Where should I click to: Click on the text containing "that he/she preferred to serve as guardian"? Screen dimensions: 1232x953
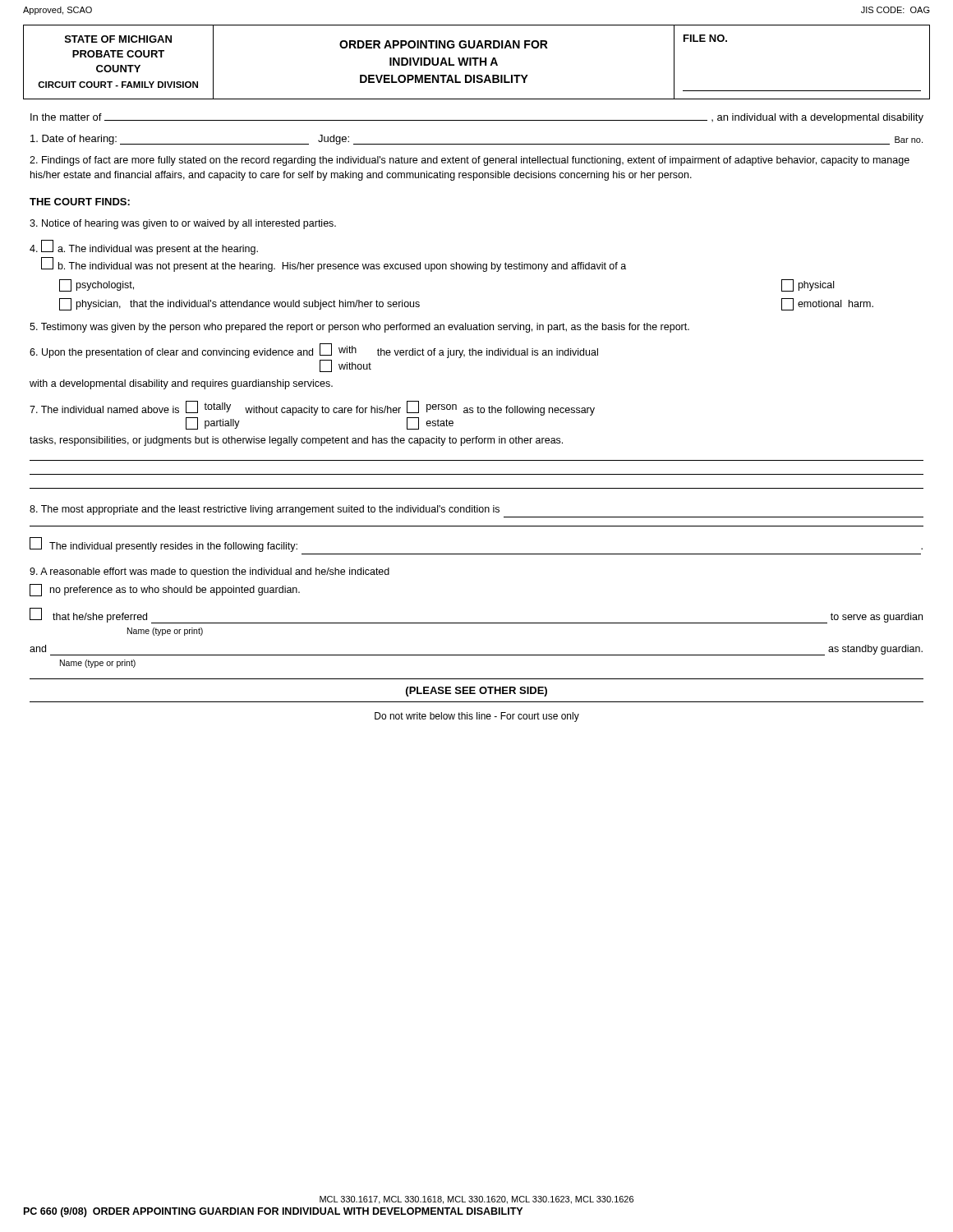[x=476, y=616]
